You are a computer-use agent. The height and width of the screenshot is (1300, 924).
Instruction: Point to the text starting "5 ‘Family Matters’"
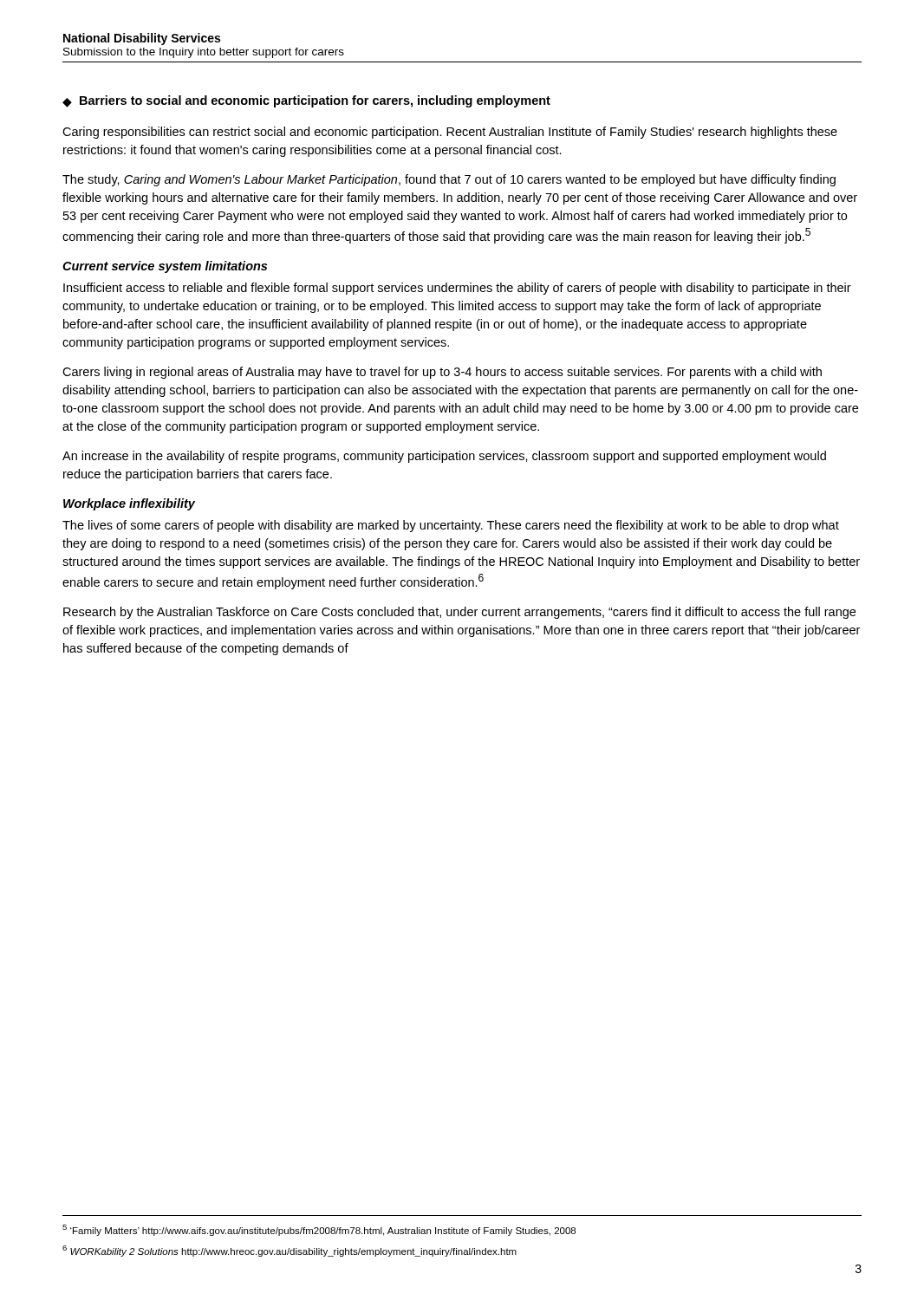tap(319, 1229)
